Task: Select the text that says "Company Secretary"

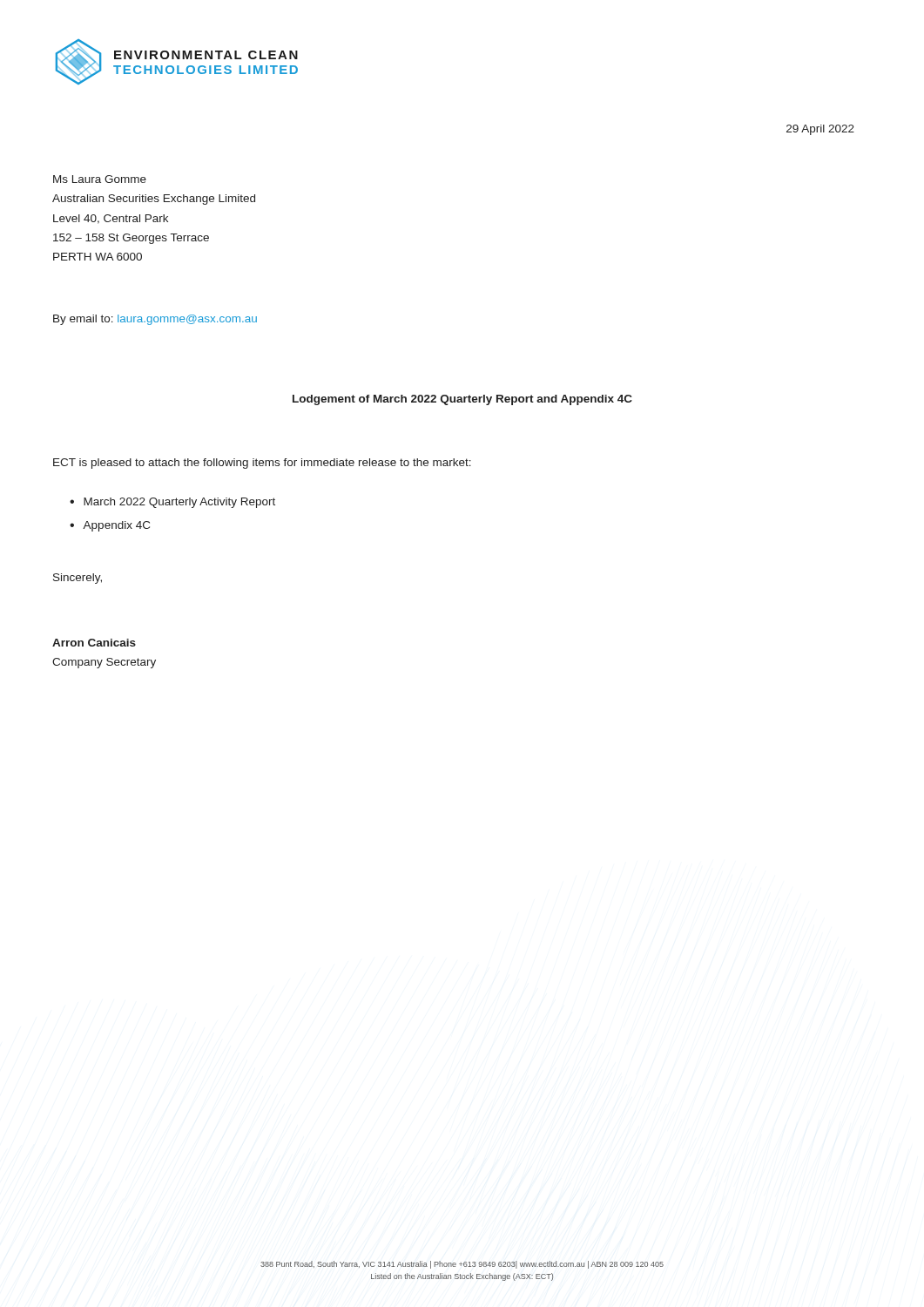Action: pyautogui.click(x=104, y=662)
